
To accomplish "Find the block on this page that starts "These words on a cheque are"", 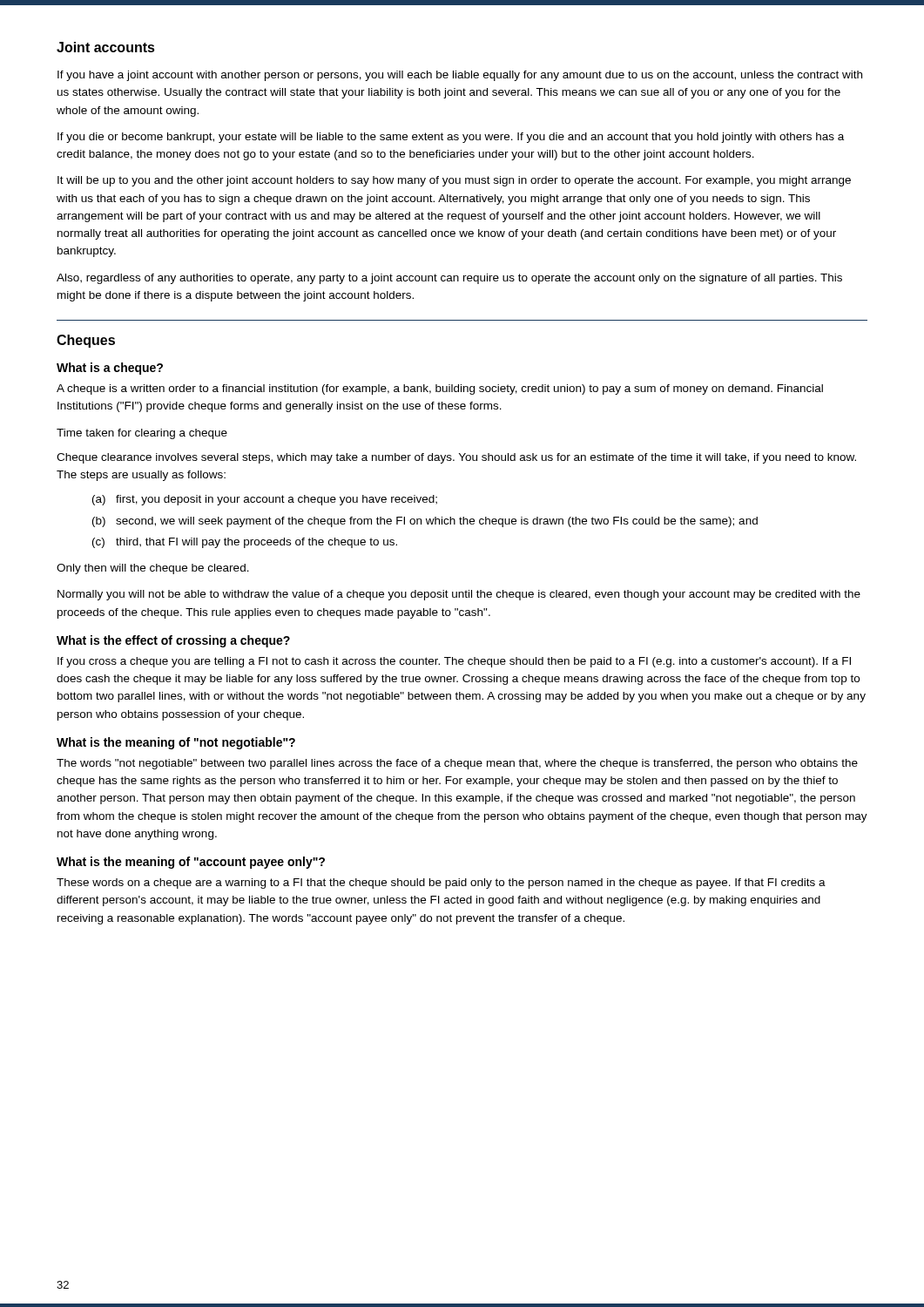I will tap(441, 900).
